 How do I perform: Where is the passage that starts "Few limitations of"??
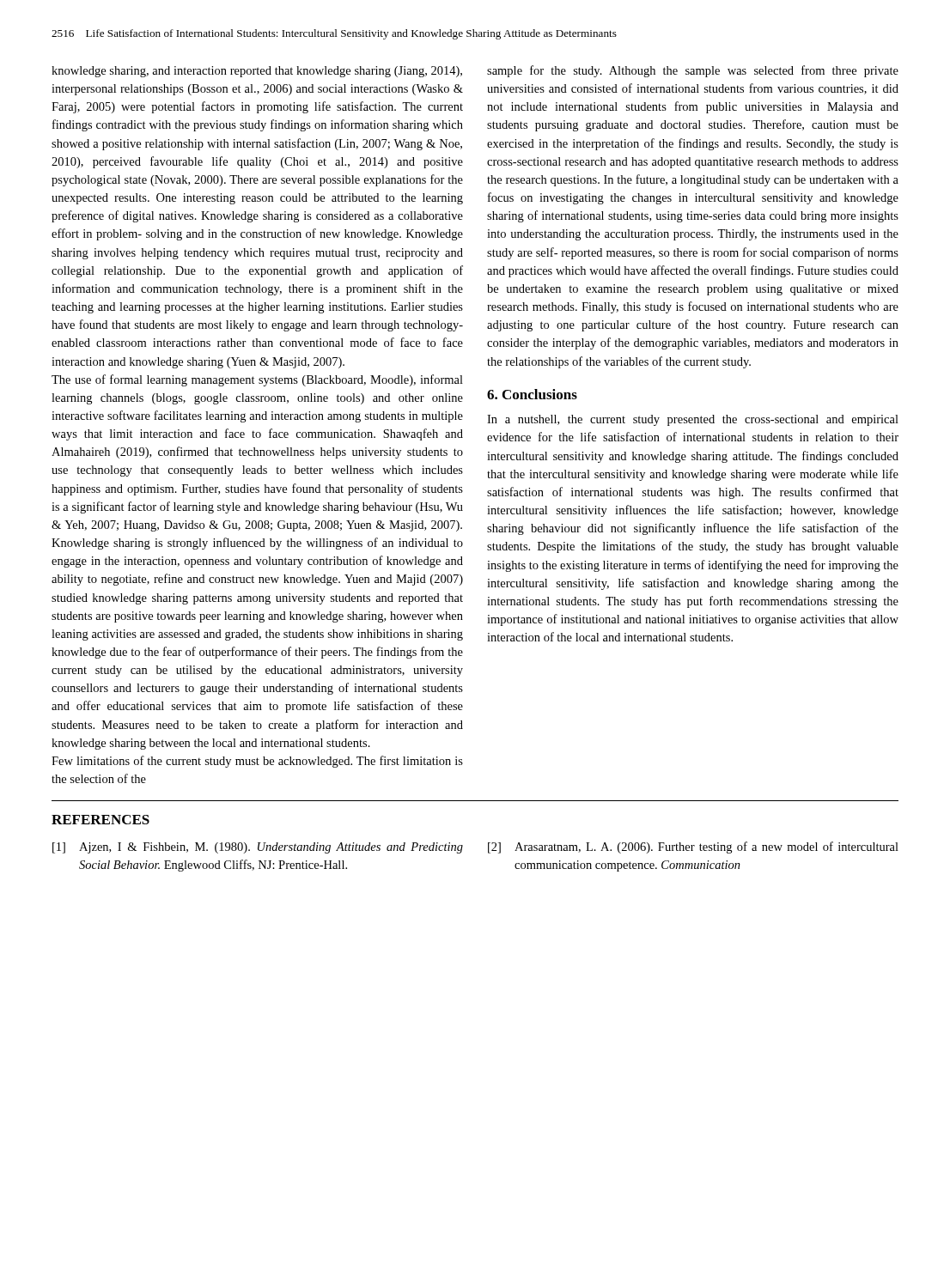[257, 770]
